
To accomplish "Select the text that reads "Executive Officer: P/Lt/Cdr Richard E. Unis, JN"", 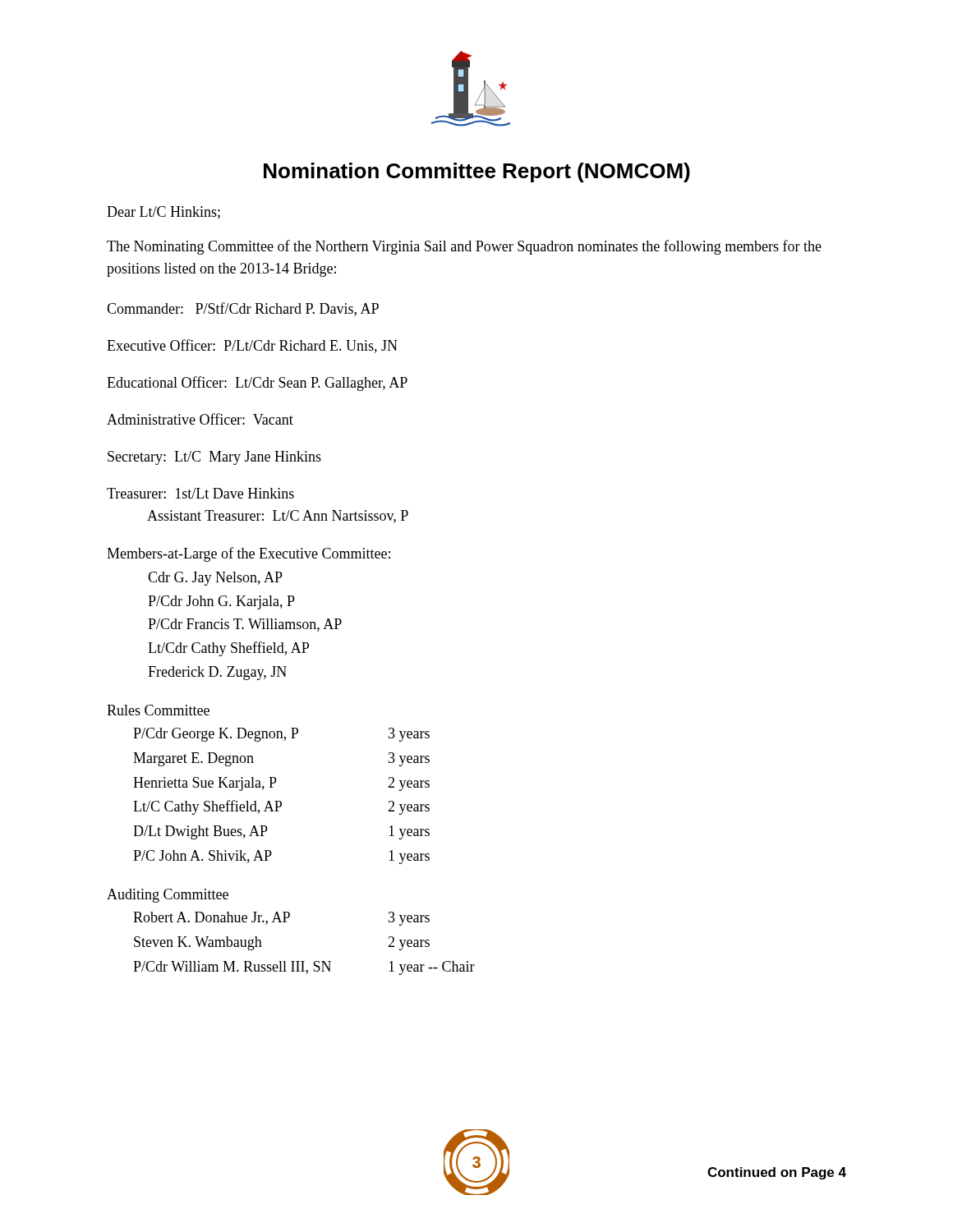I will click(x=252, y=346).
